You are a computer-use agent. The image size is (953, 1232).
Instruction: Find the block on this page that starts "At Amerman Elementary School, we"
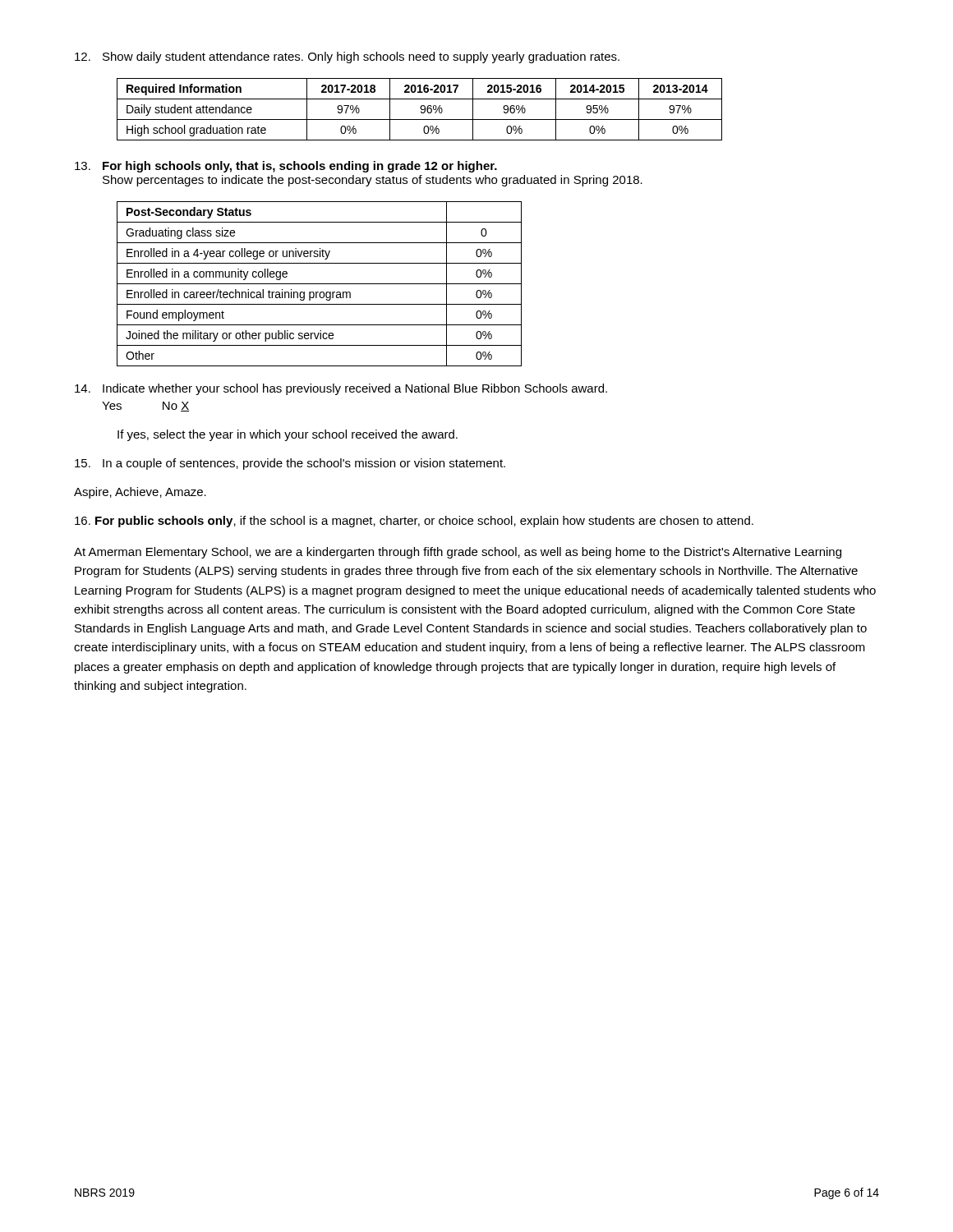(475, 618)
